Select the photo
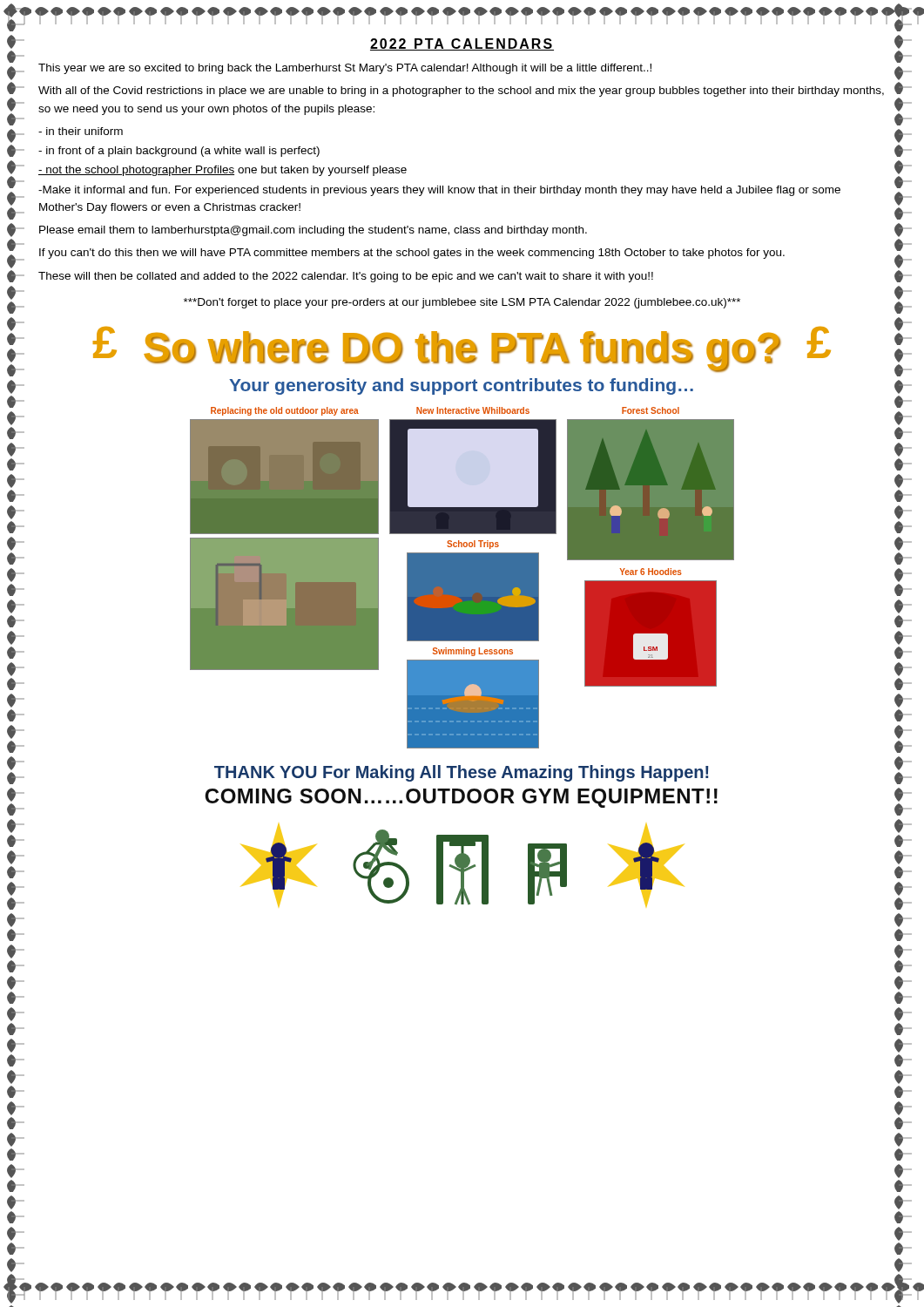 tap(462, 577)
